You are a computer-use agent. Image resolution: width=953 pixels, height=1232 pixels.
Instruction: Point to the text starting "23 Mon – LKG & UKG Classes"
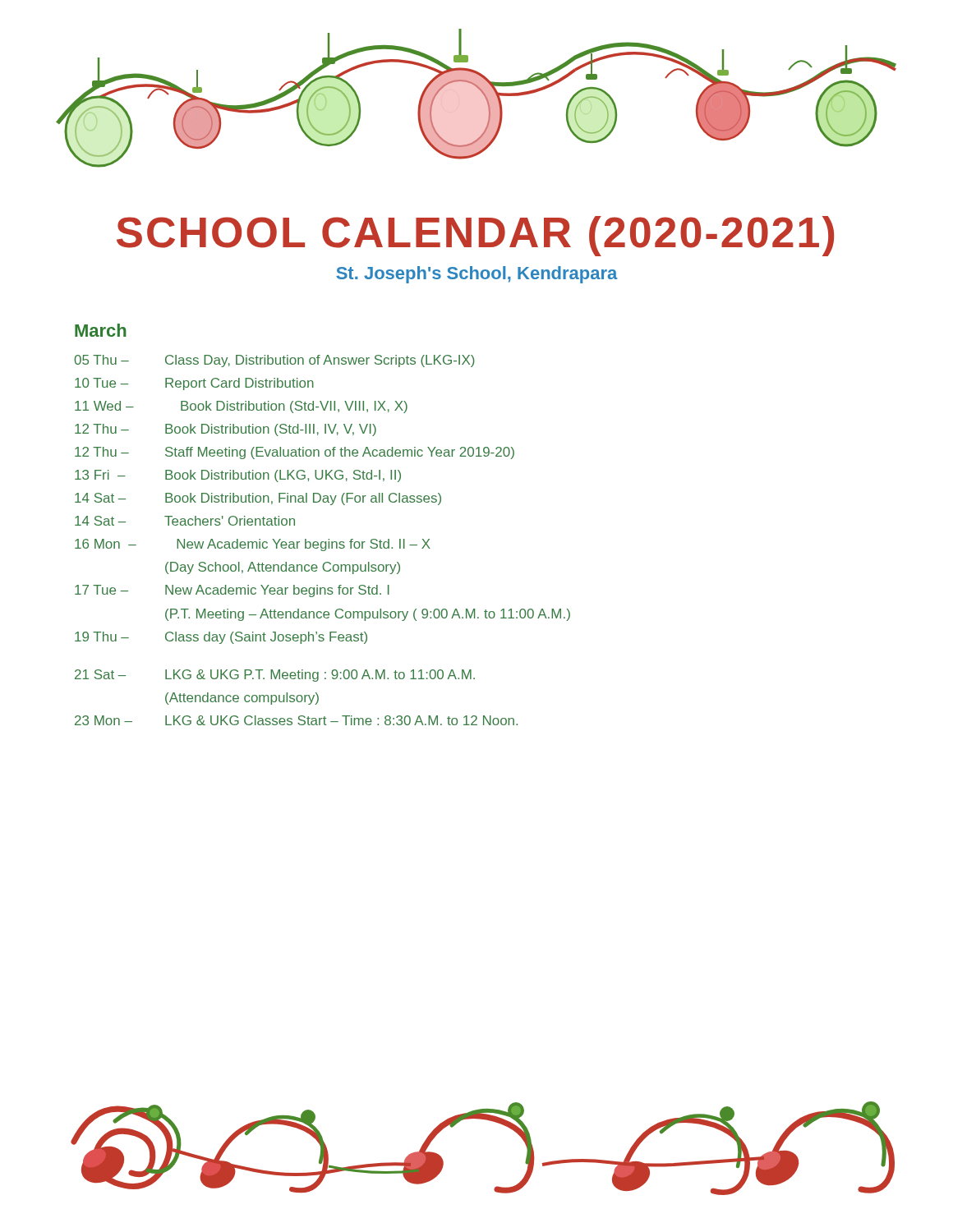[x=297, y=721]
